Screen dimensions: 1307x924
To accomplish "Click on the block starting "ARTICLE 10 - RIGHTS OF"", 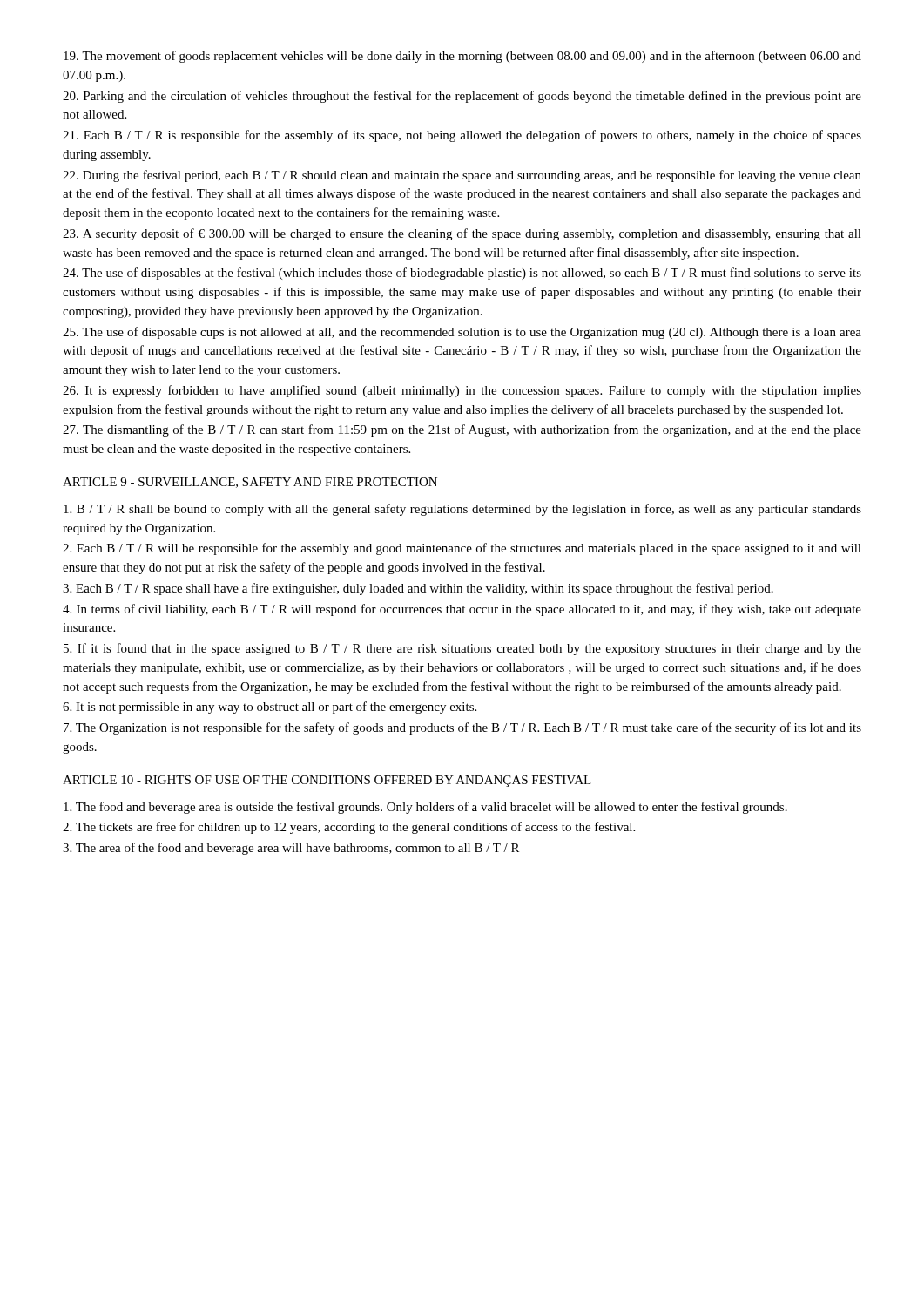I will [327, 779].
